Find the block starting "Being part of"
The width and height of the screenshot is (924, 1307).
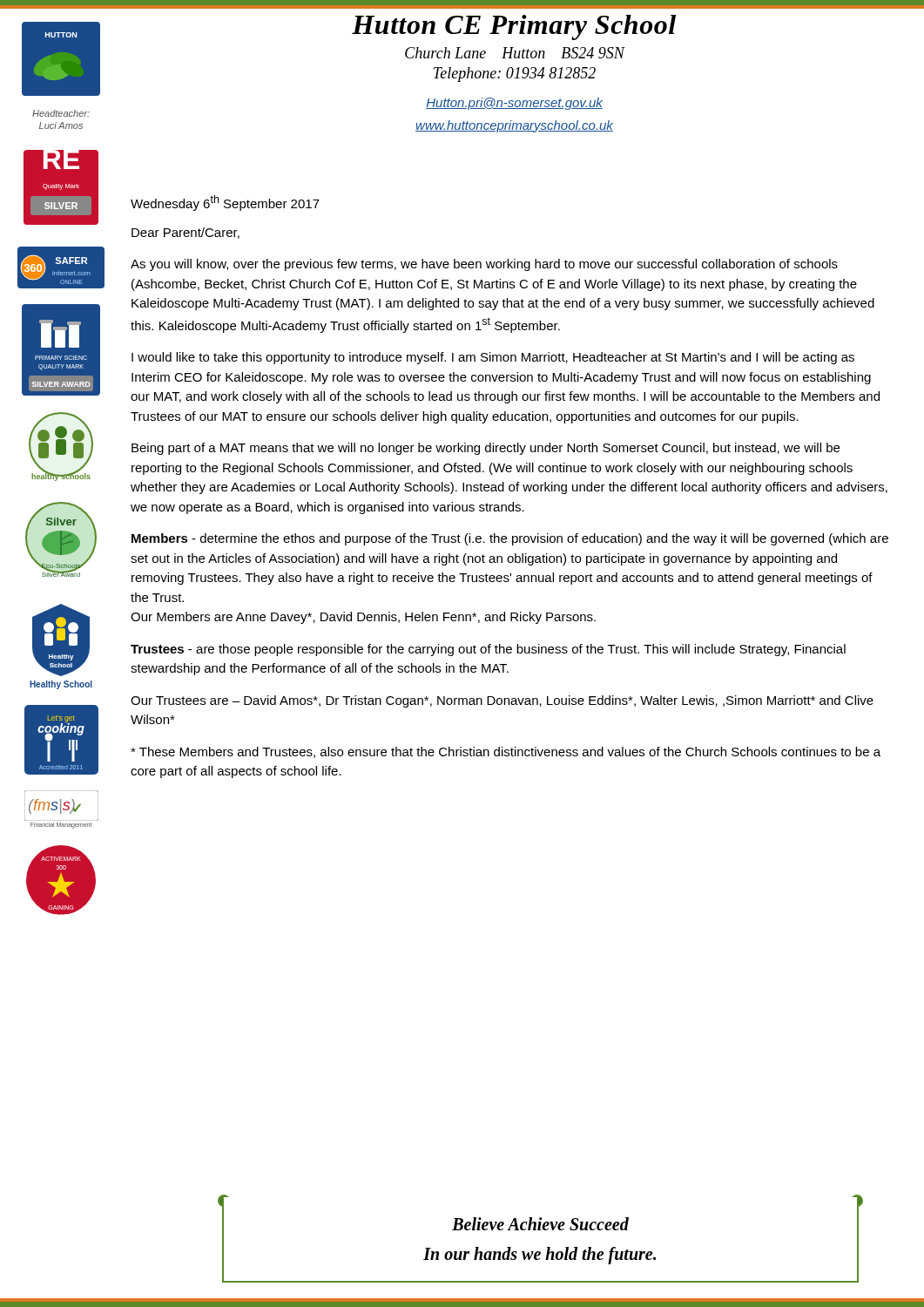pos(510,477)
